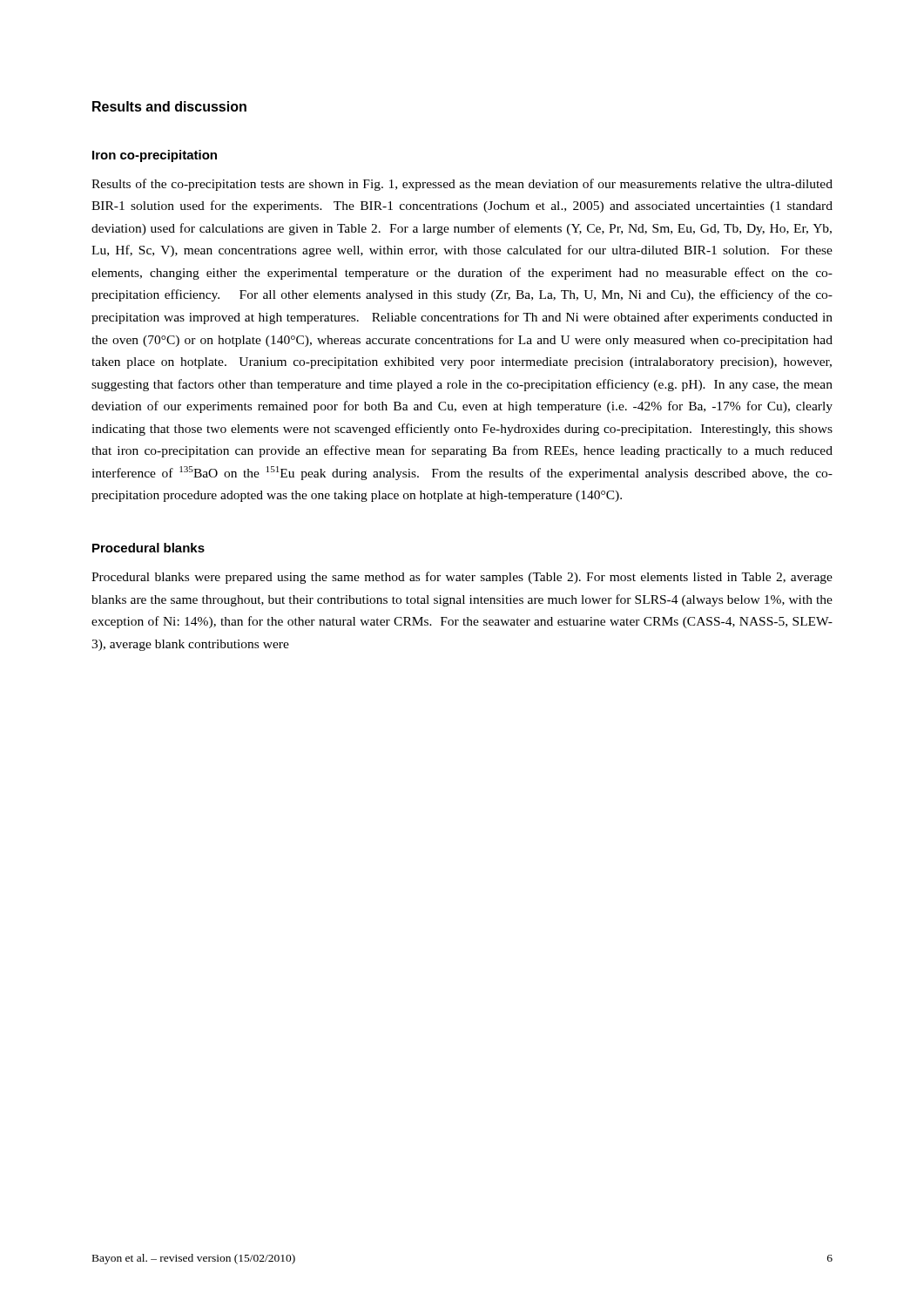Image resolution: width=924 pixels, height=1307 pixels.
Task: Find the text block with the text "Procedural blanks were prepared using the same method"
Action: coord(462,610)
